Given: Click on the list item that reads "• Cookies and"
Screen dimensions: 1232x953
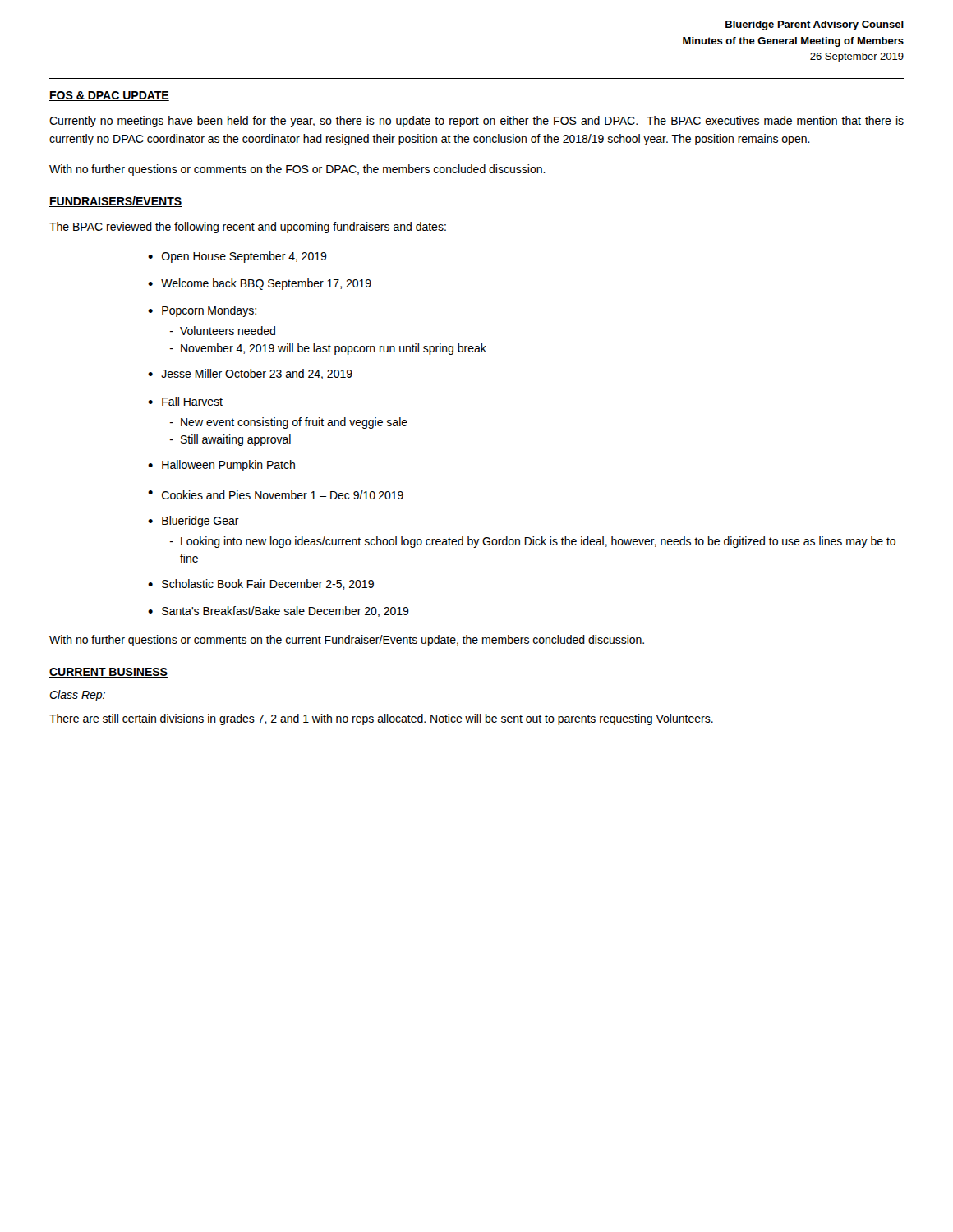Looking at the screenshot, I should [x=276, y=494].
